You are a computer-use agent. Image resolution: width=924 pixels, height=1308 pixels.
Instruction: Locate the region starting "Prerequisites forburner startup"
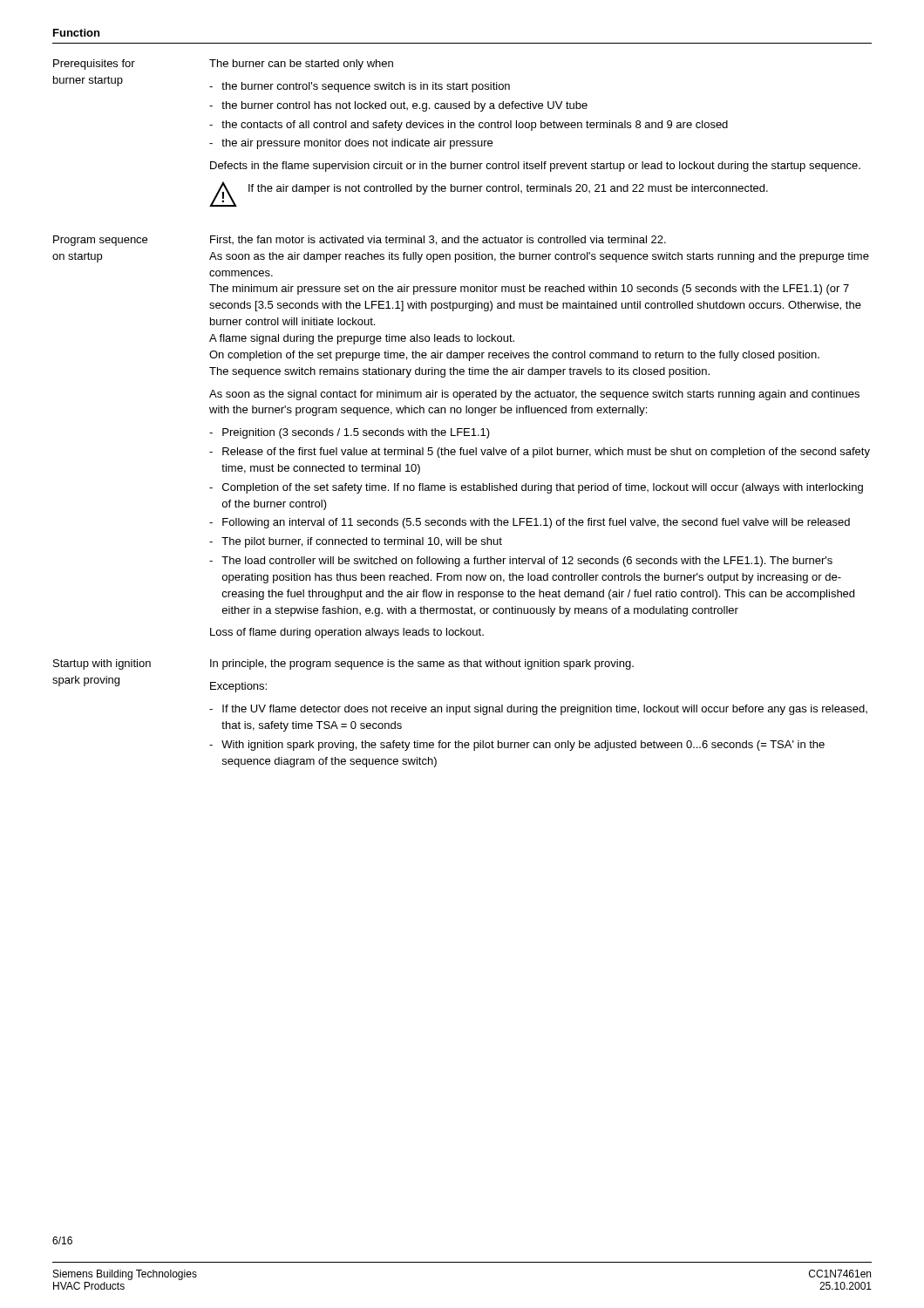94,71
